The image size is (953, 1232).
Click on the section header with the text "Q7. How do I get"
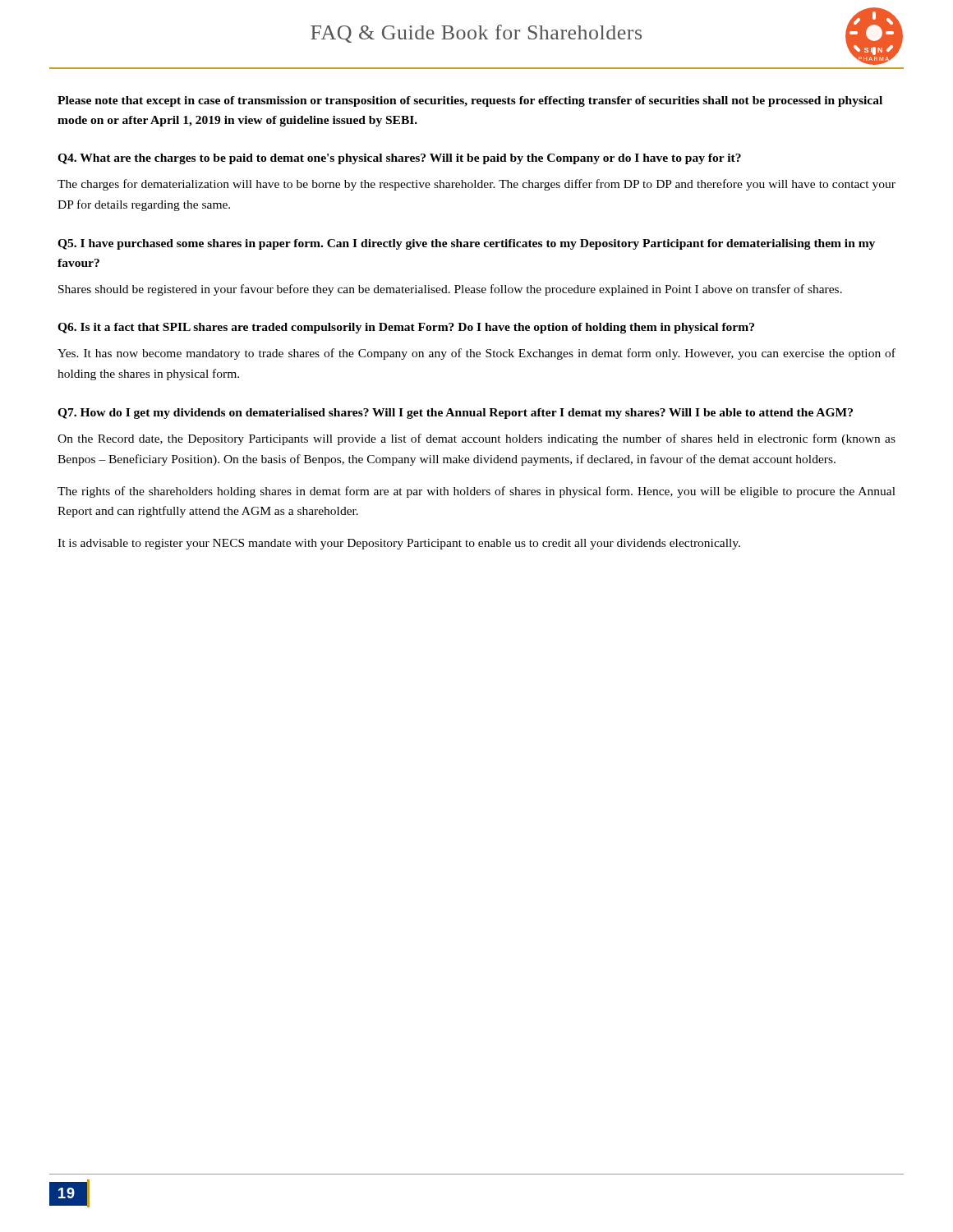[455, 412]
